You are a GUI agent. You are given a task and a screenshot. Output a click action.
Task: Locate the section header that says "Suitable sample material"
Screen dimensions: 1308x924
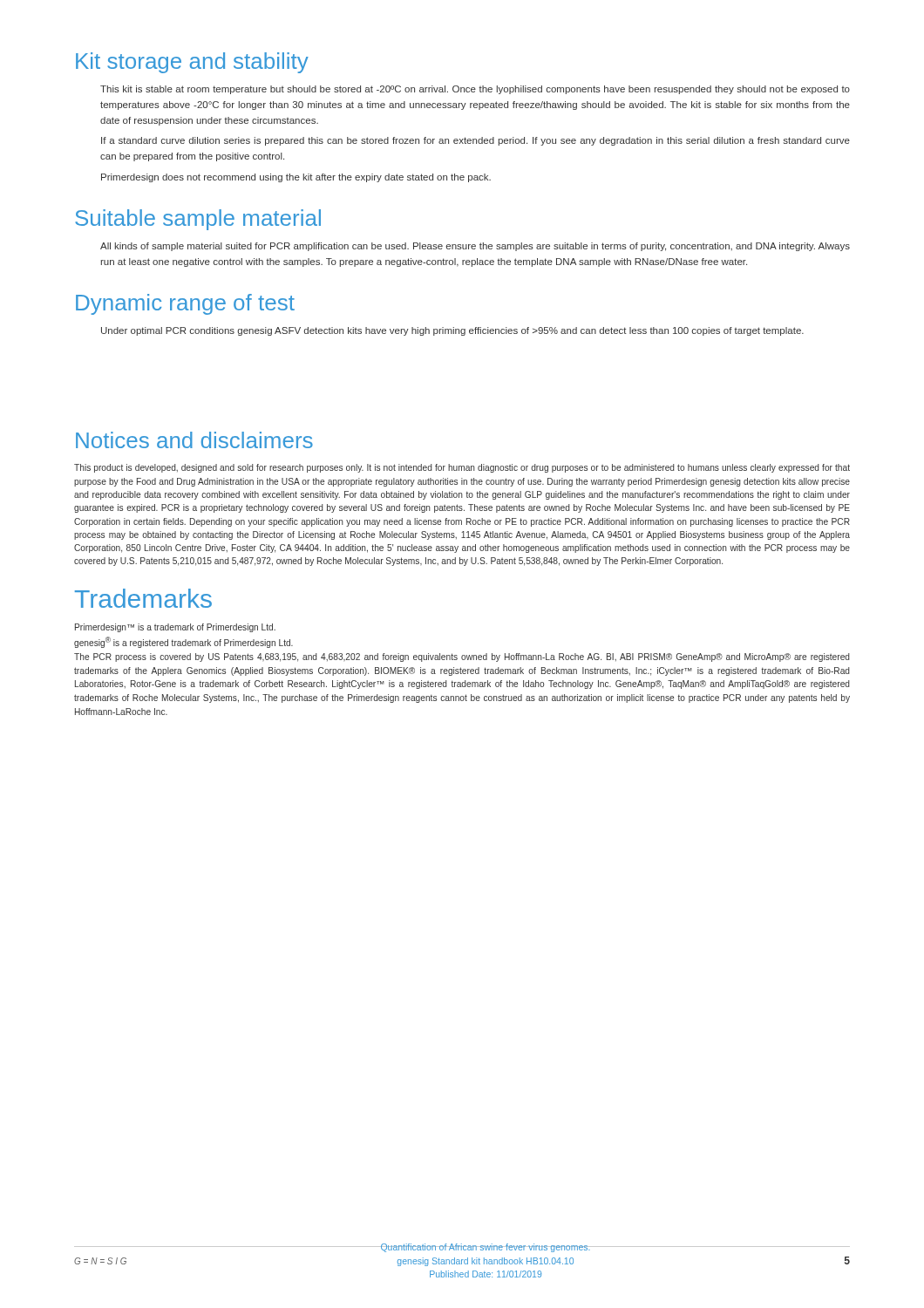(x=198, y=220)
